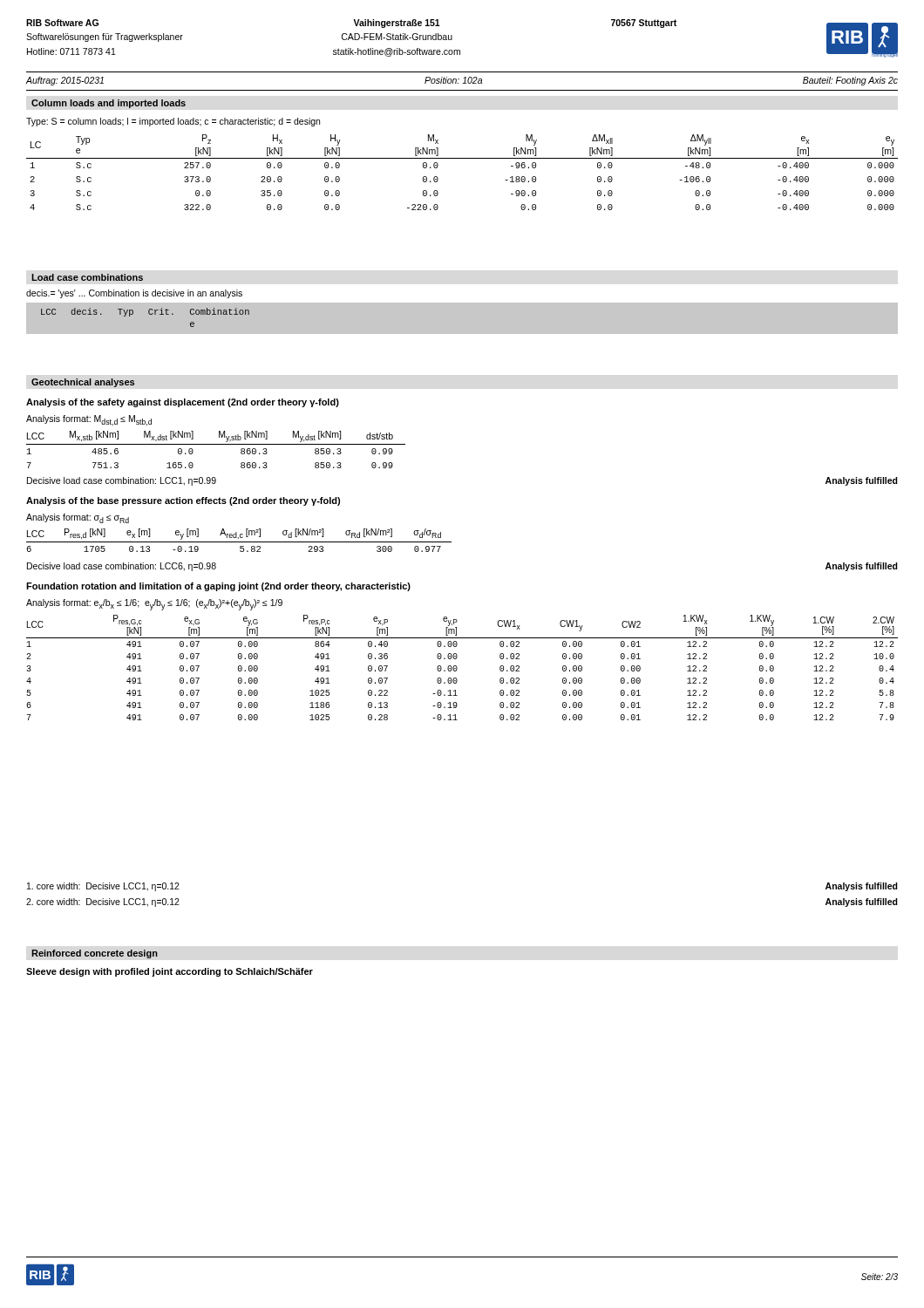Click on the table containing "M y,stb [kNm]"
924x1308 pixels.
click(462, 450)
